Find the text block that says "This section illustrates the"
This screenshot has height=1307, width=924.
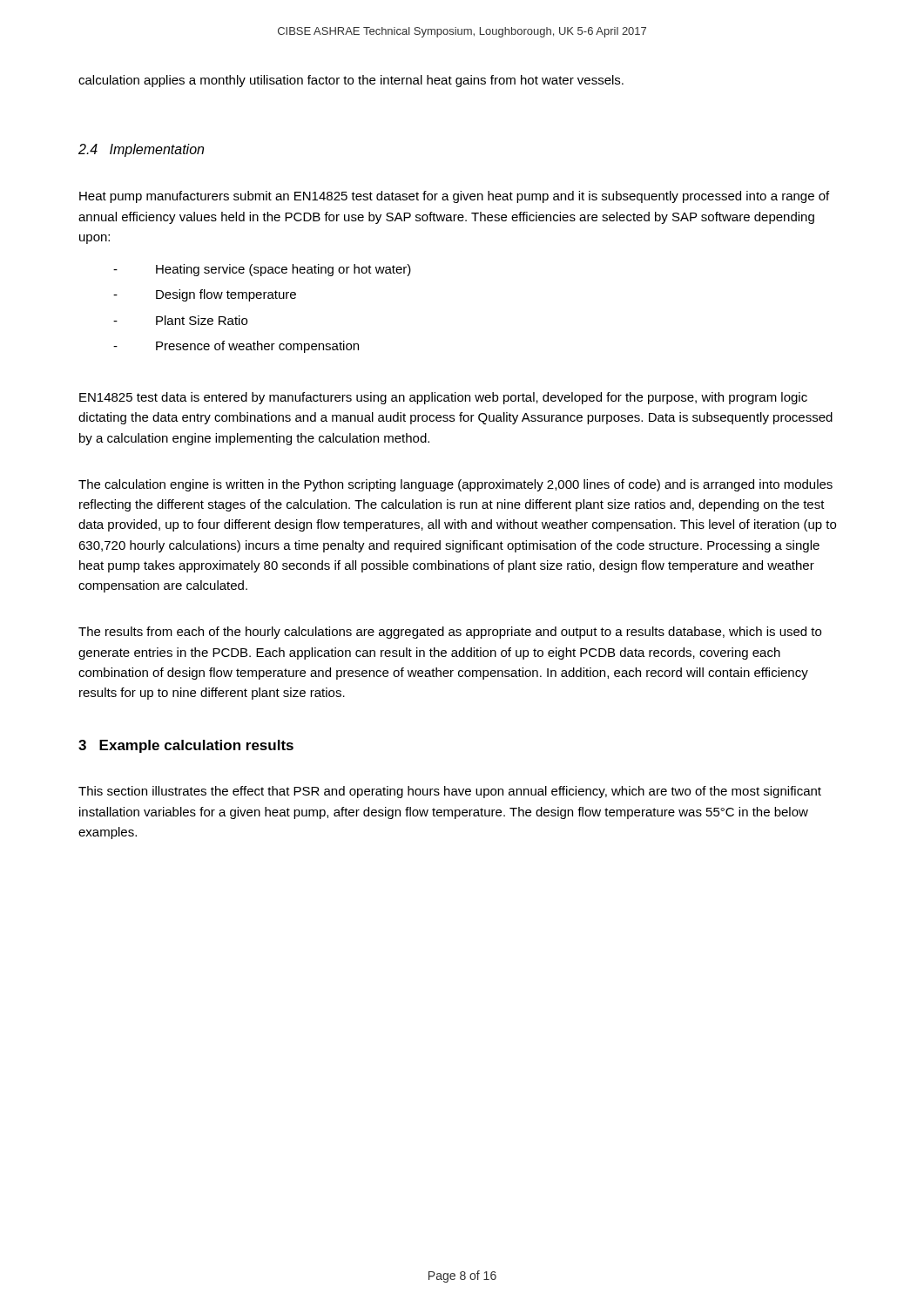tap(450, 811)
